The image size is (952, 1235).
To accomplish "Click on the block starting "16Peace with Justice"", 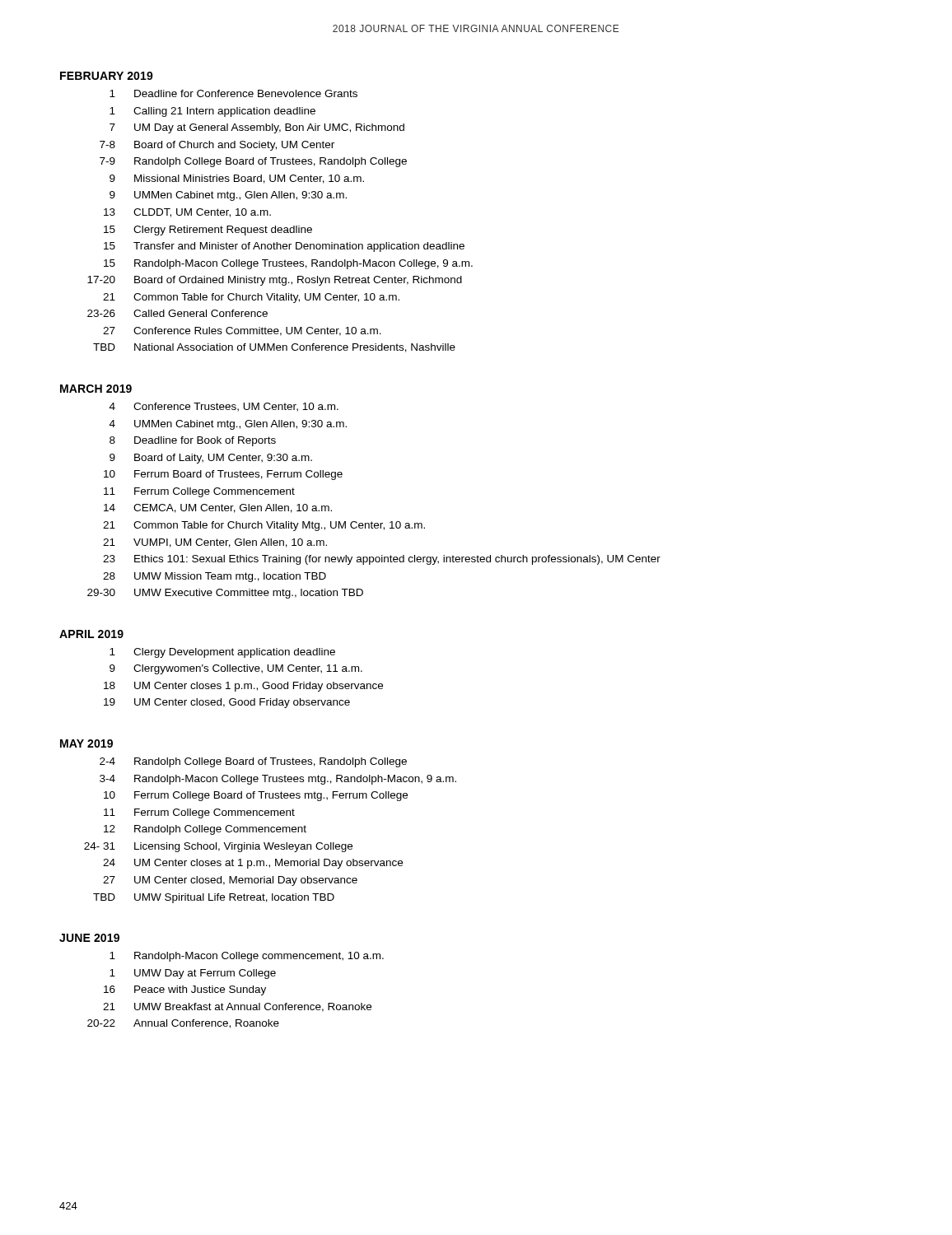I will [185, 990].
